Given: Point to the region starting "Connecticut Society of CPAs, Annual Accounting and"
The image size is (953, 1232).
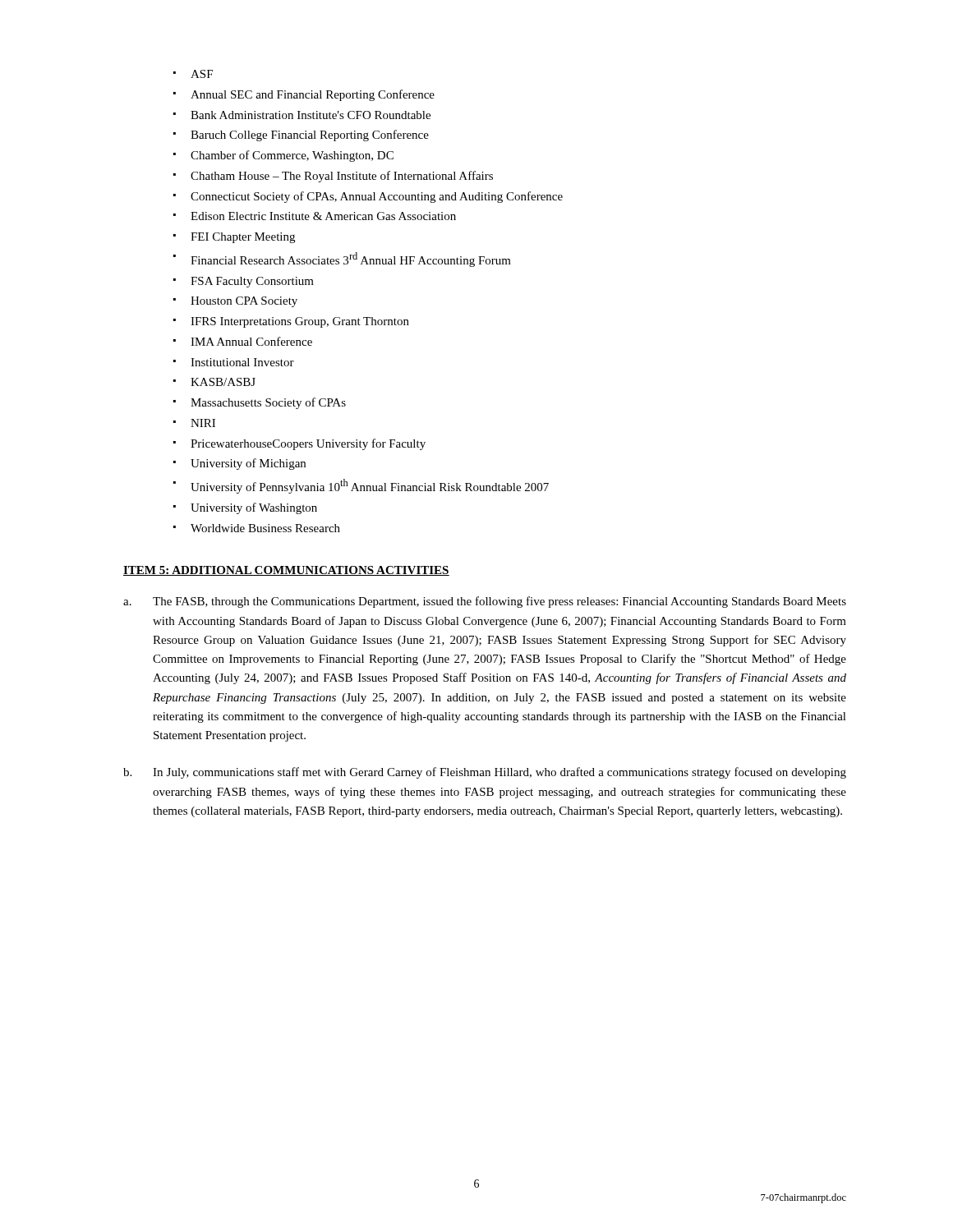Looking at the screenshot, I should click(509, 197).
